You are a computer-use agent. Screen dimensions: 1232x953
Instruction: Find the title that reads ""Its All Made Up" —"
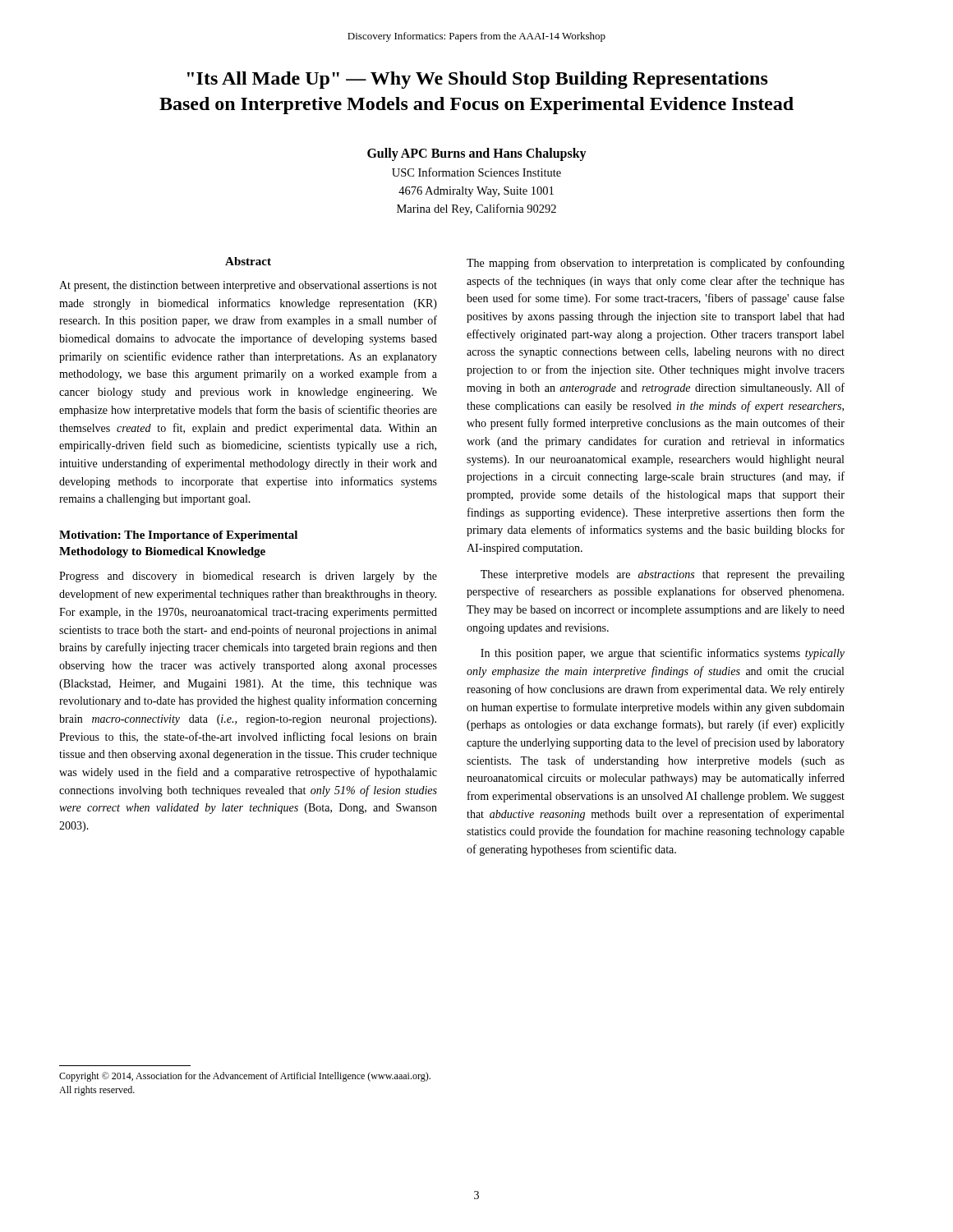pos(476,91)
